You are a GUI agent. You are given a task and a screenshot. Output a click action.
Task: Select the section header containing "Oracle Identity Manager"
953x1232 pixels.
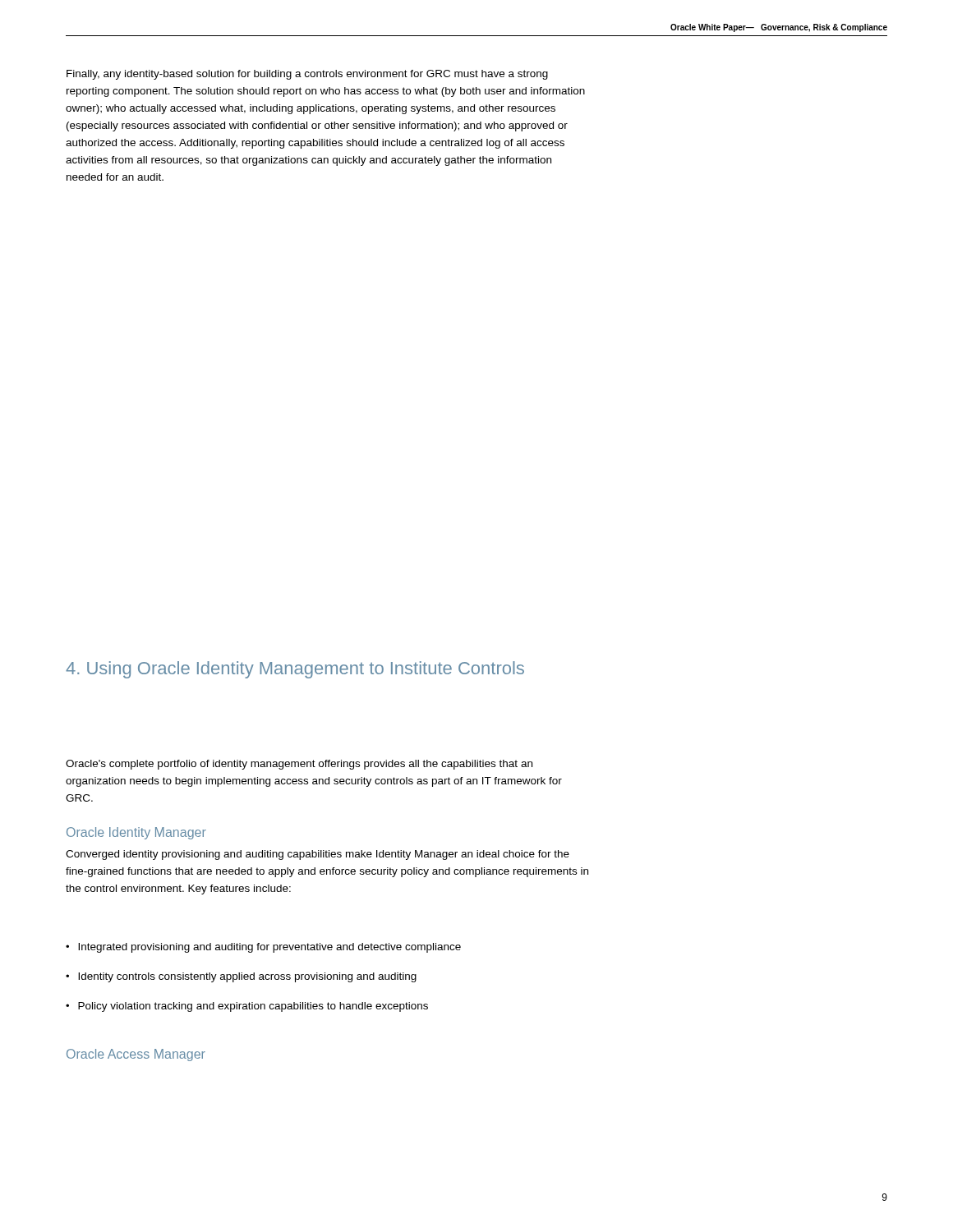136,833
